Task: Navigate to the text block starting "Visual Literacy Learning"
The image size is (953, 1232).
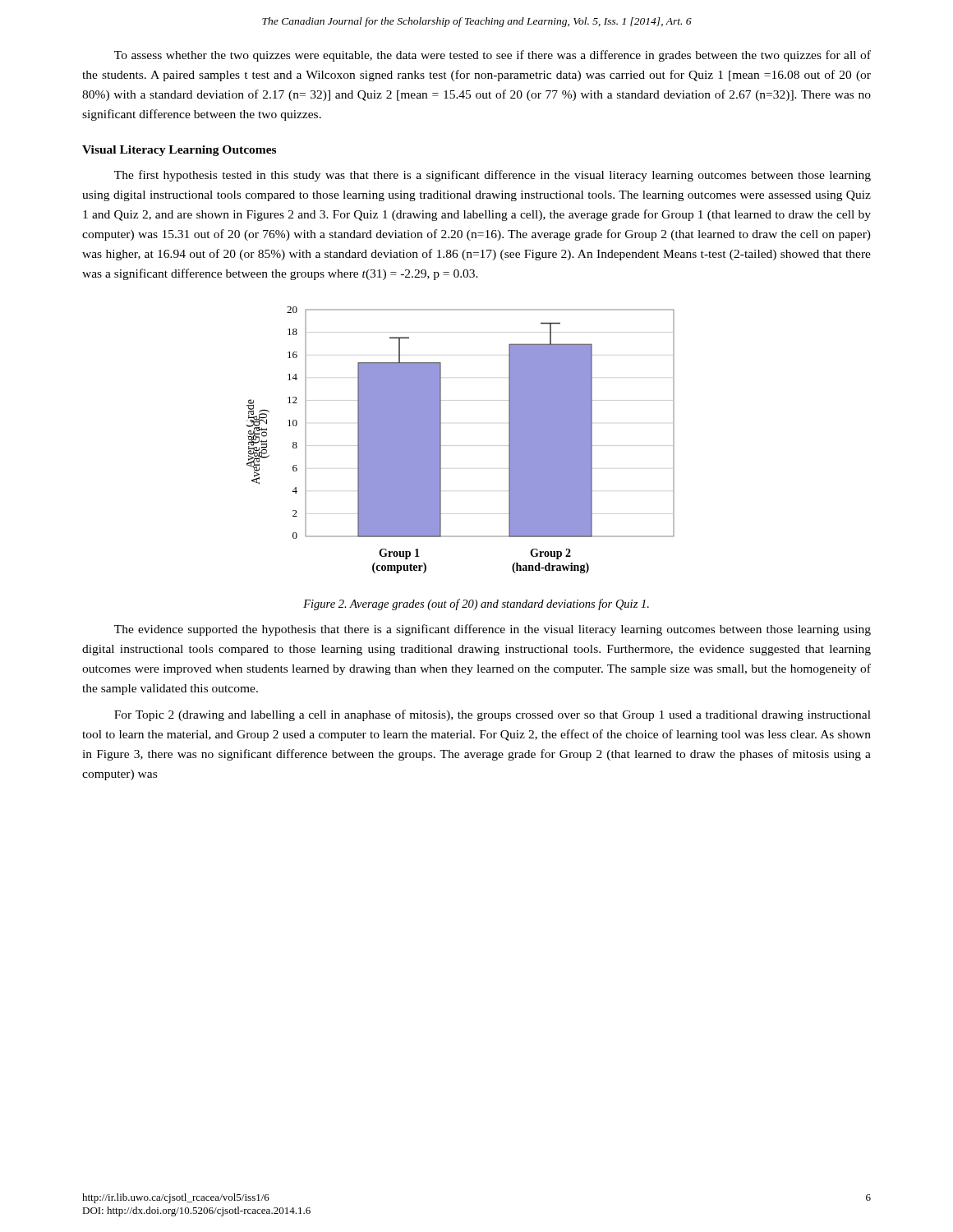Action: [x=179, y=149]
